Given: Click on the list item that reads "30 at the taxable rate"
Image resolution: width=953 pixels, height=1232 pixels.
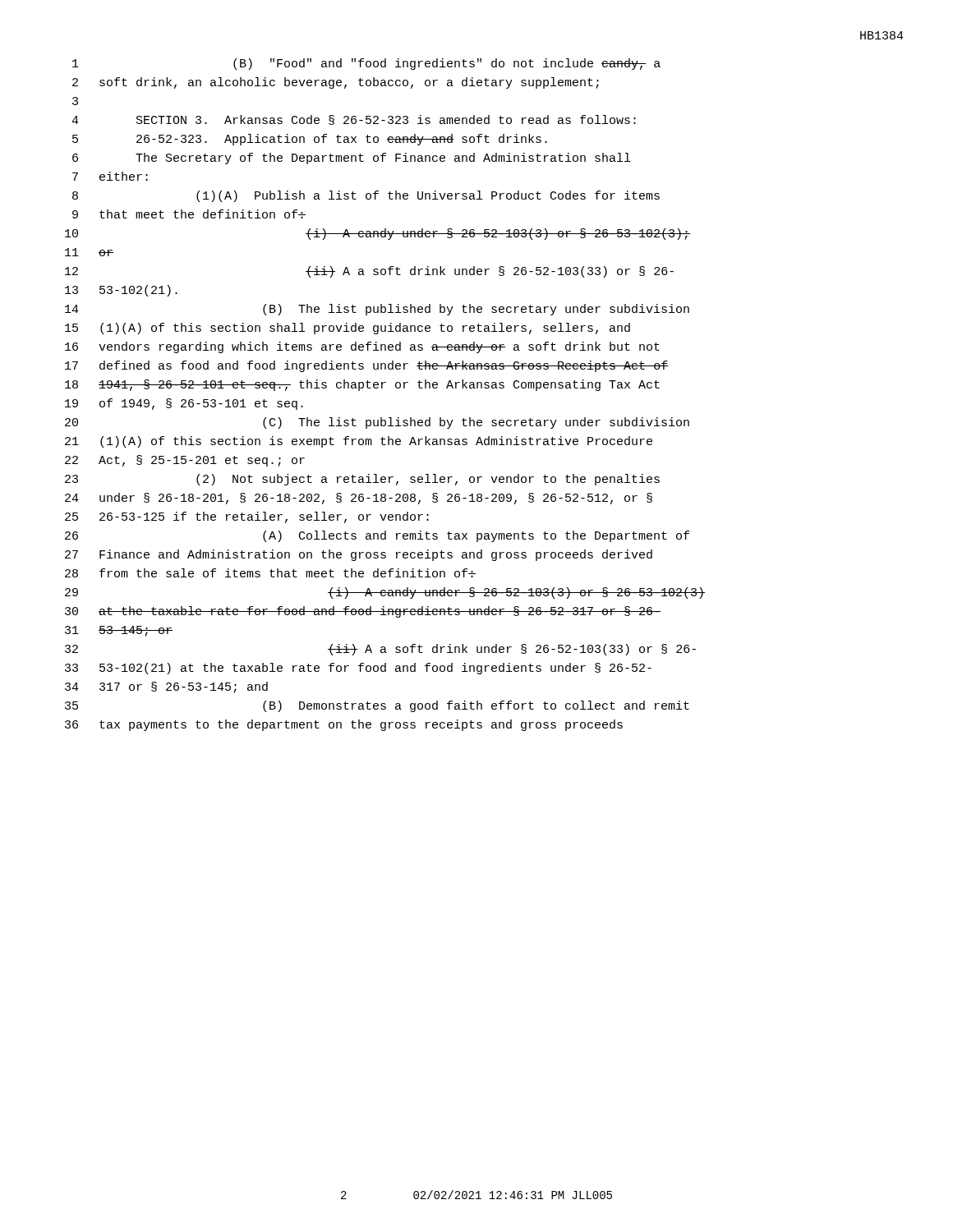Looking at the screenshot, I should click(x=476, y=612).
